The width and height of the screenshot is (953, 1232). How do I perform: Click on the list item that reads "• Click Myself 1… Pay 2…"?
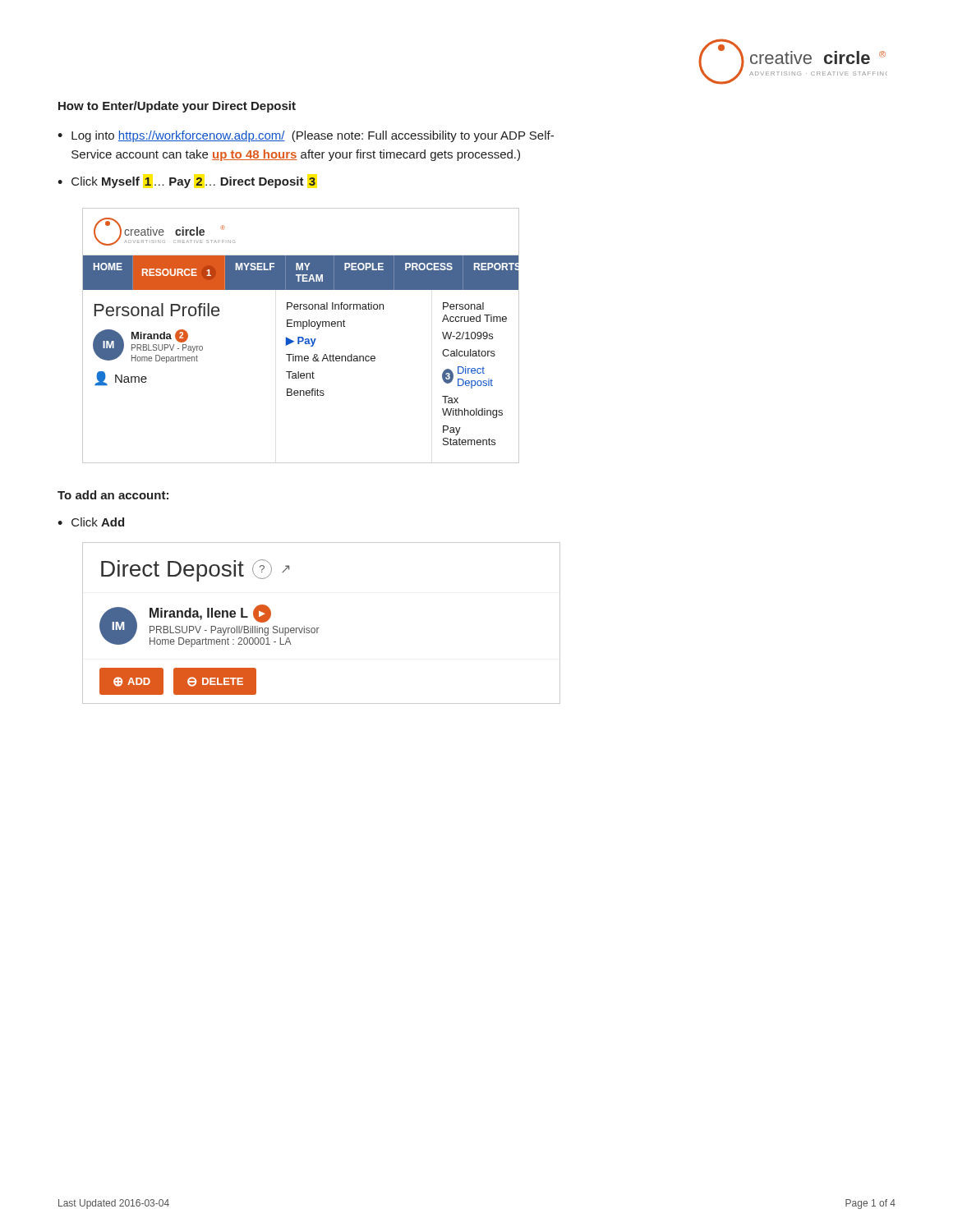187,182
